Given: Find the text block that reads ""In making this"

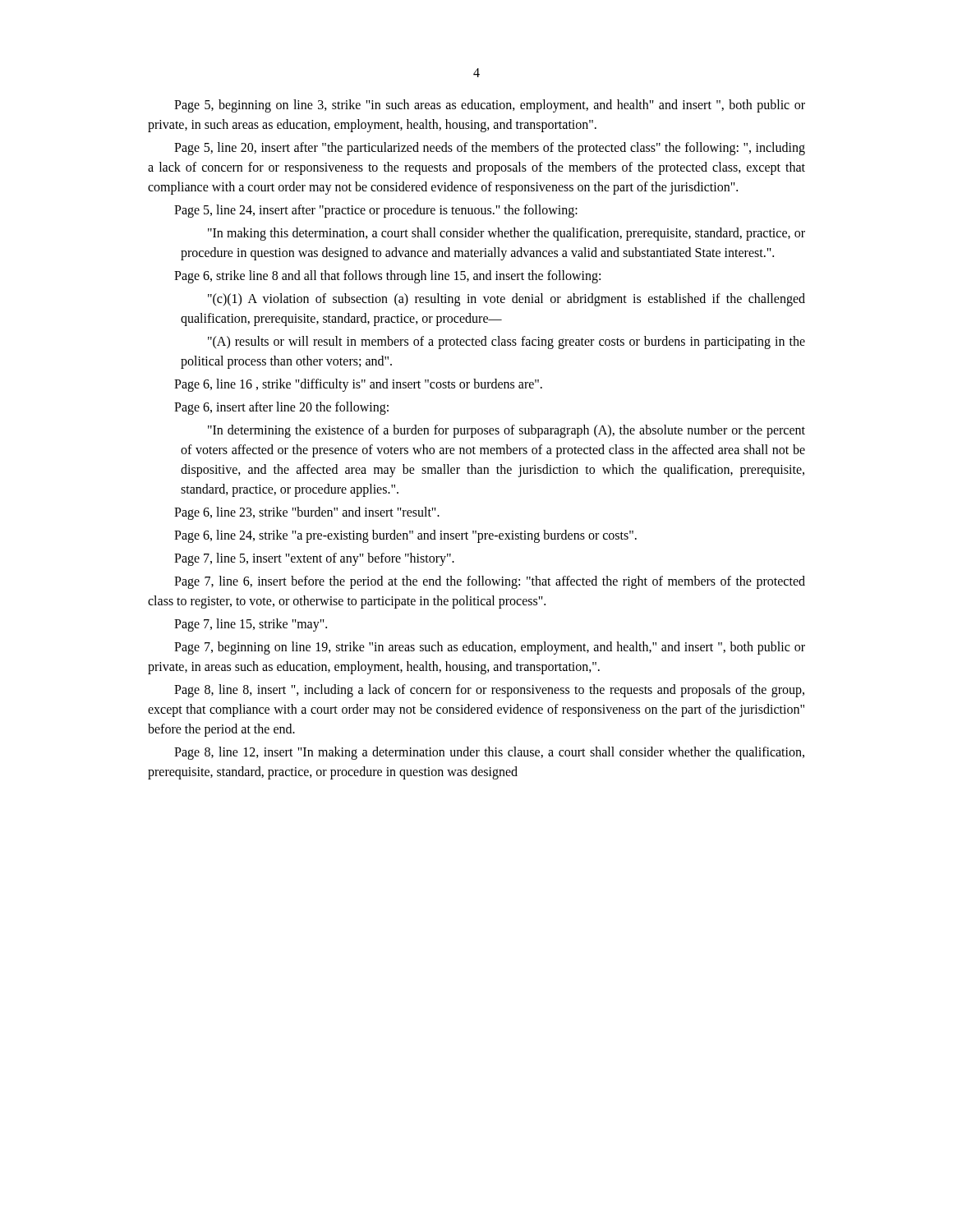Looking at the screenshot, I should tap(493, 243).
